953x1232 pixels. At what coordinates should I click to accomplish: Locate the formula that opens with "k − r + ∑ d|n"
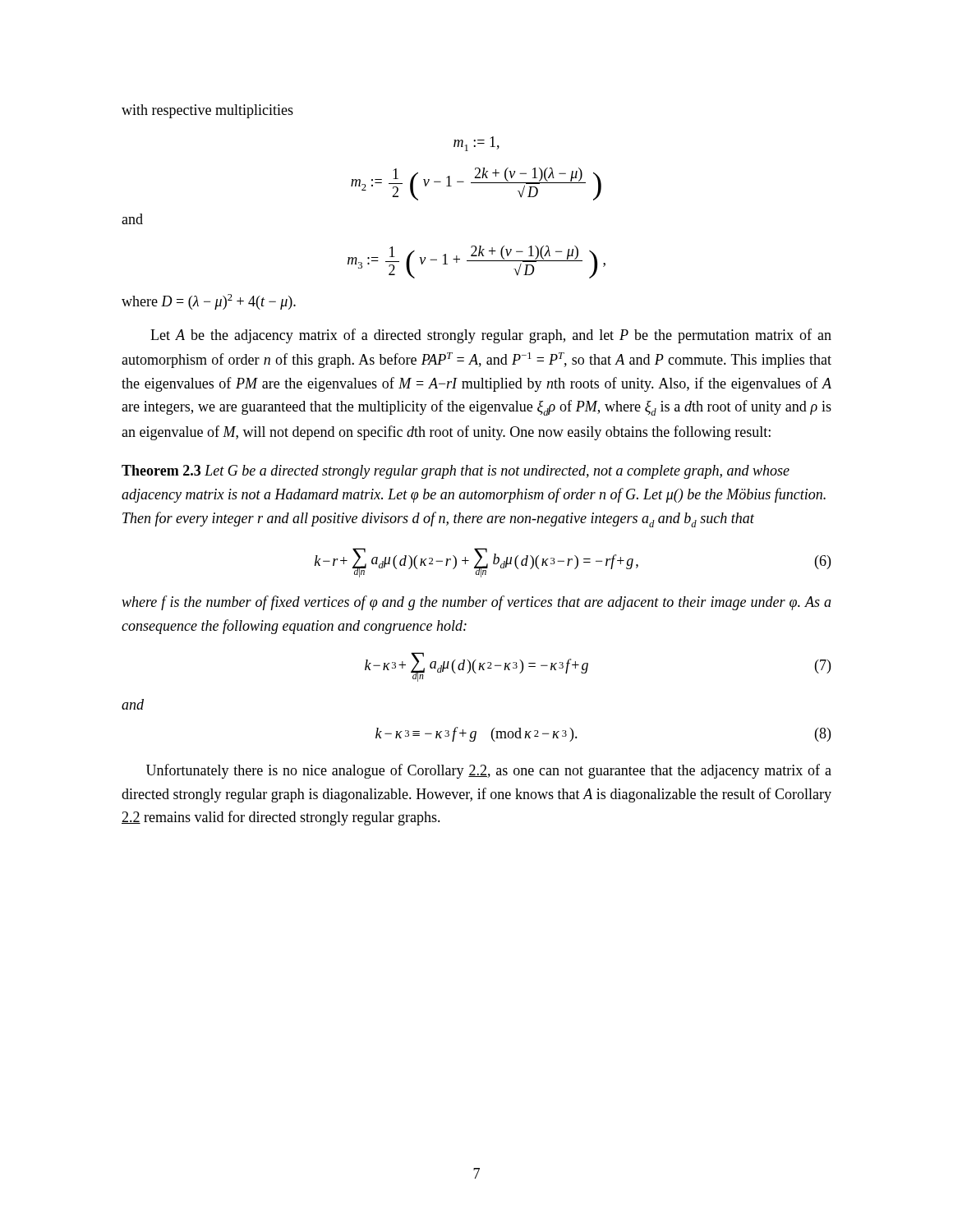tap(573, 561)
